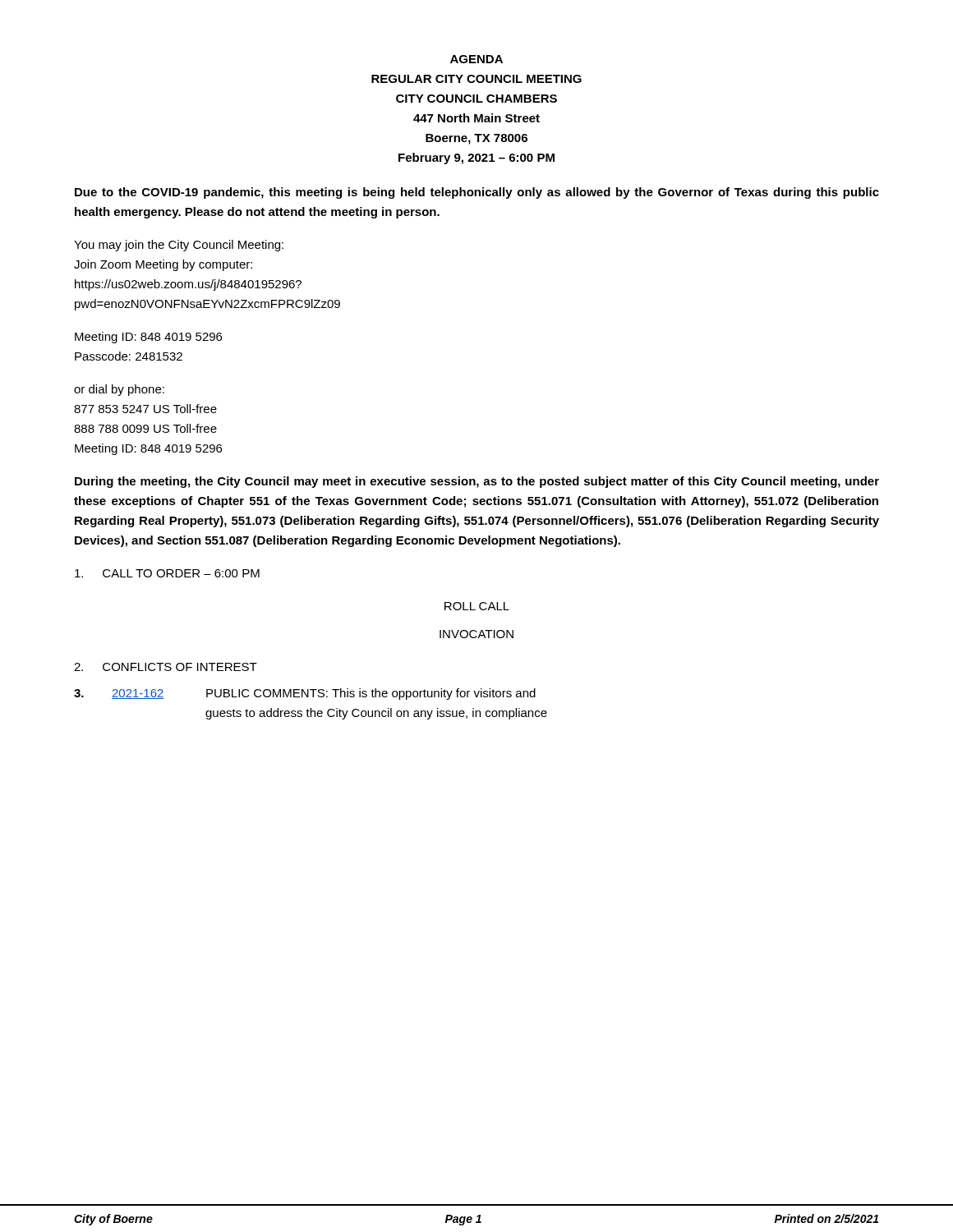
Task: Select the text starting "You may join the"
Action: [x=207, y=274]
